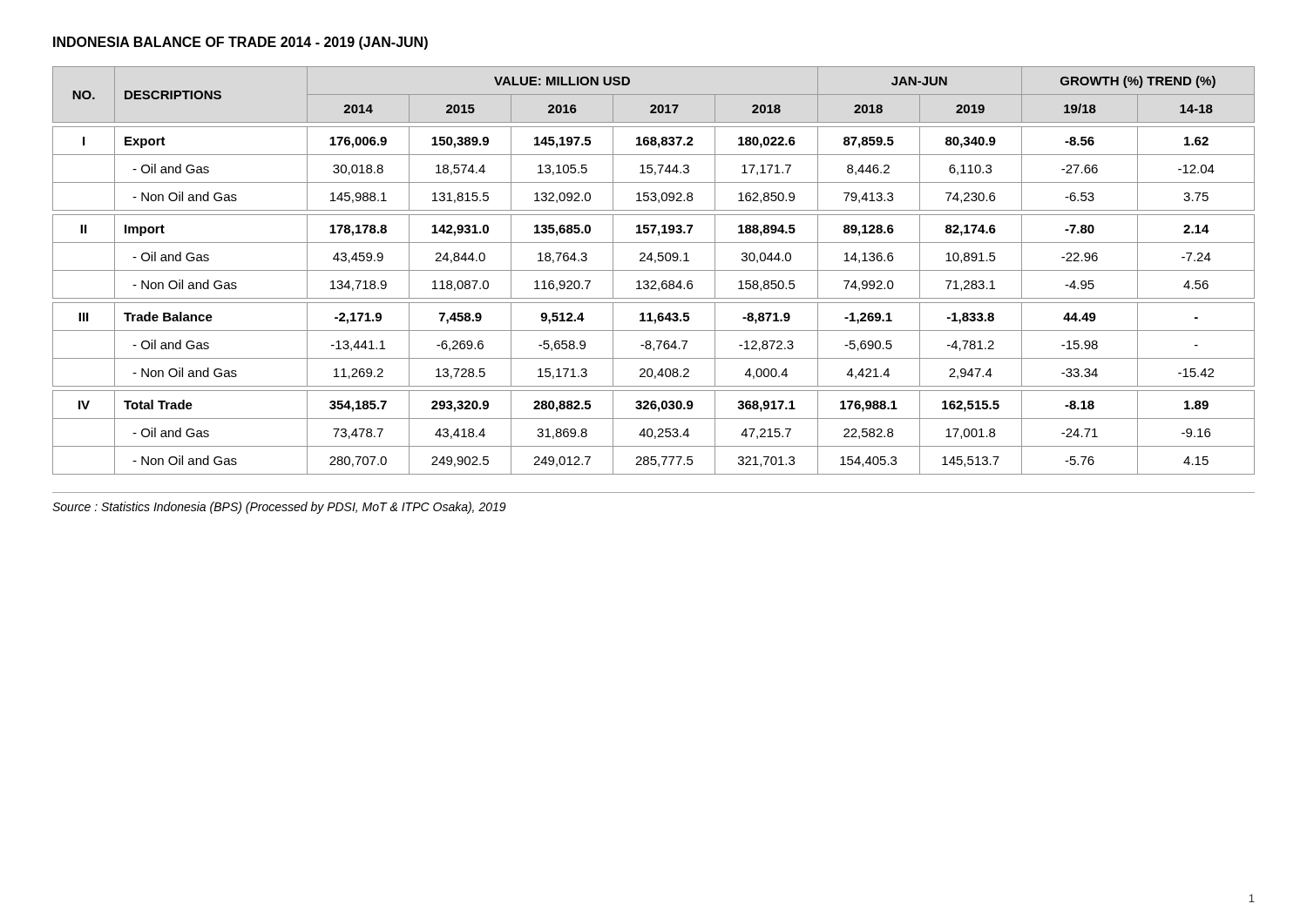Navigate to the block starting "INDONESIA BALANCE OF TRADE 2014 - 2019"
The image size is (1307, 924).
(240, 42)
